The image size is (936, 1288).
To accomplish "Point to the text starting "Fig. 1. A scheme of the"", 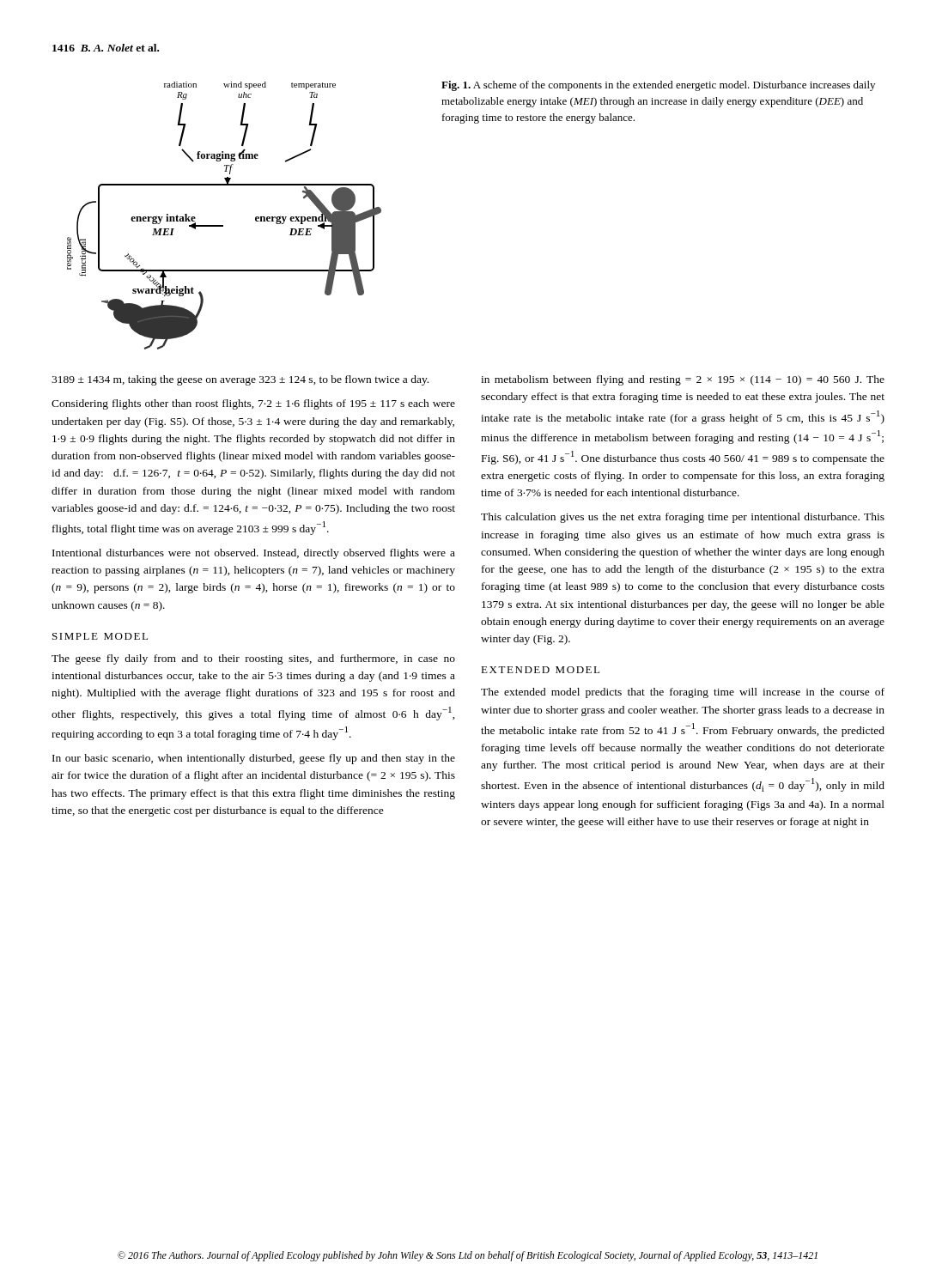I will 663,102.
